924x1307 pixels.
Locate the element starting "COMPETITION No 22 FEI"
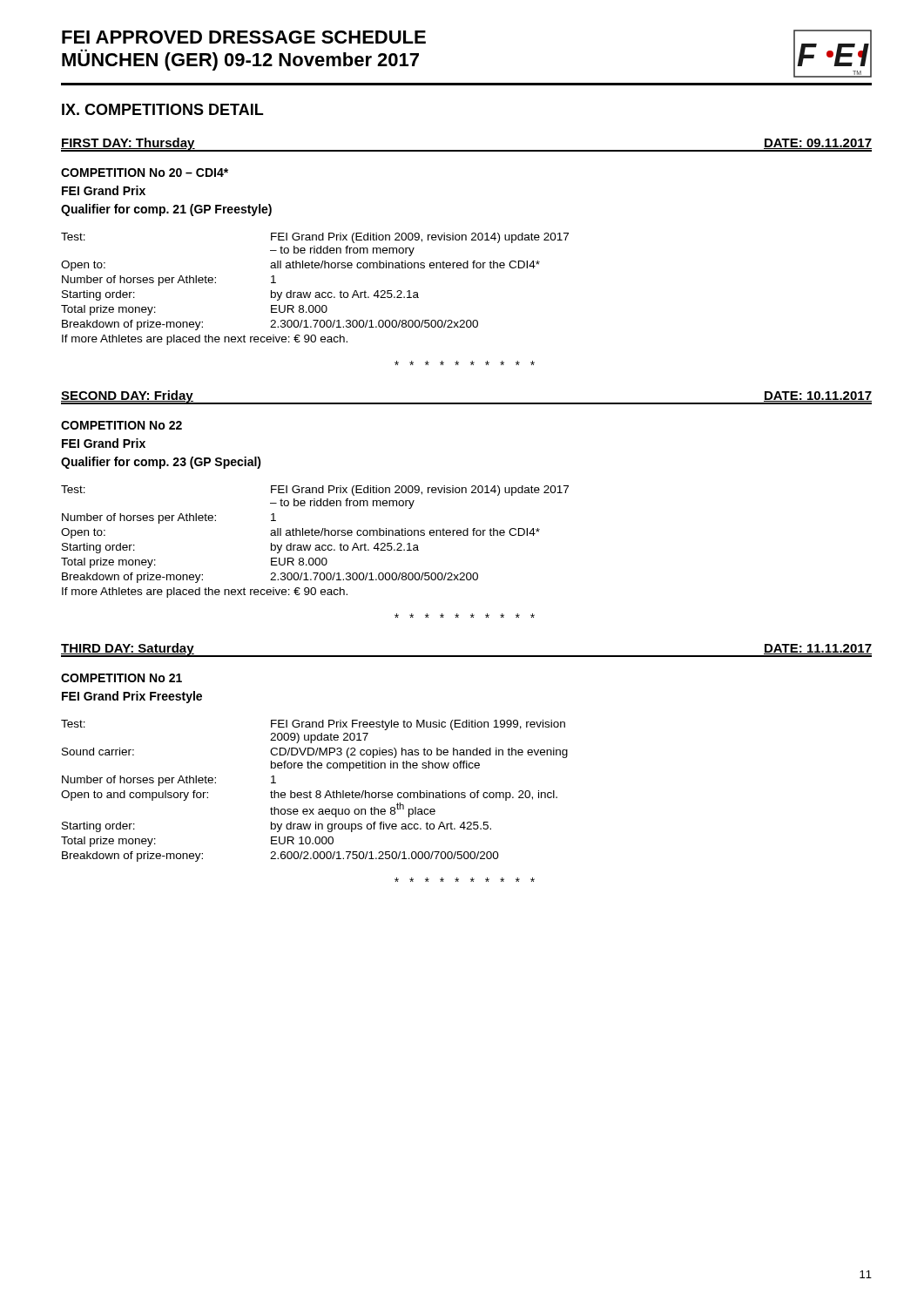(x=121, y=425)
